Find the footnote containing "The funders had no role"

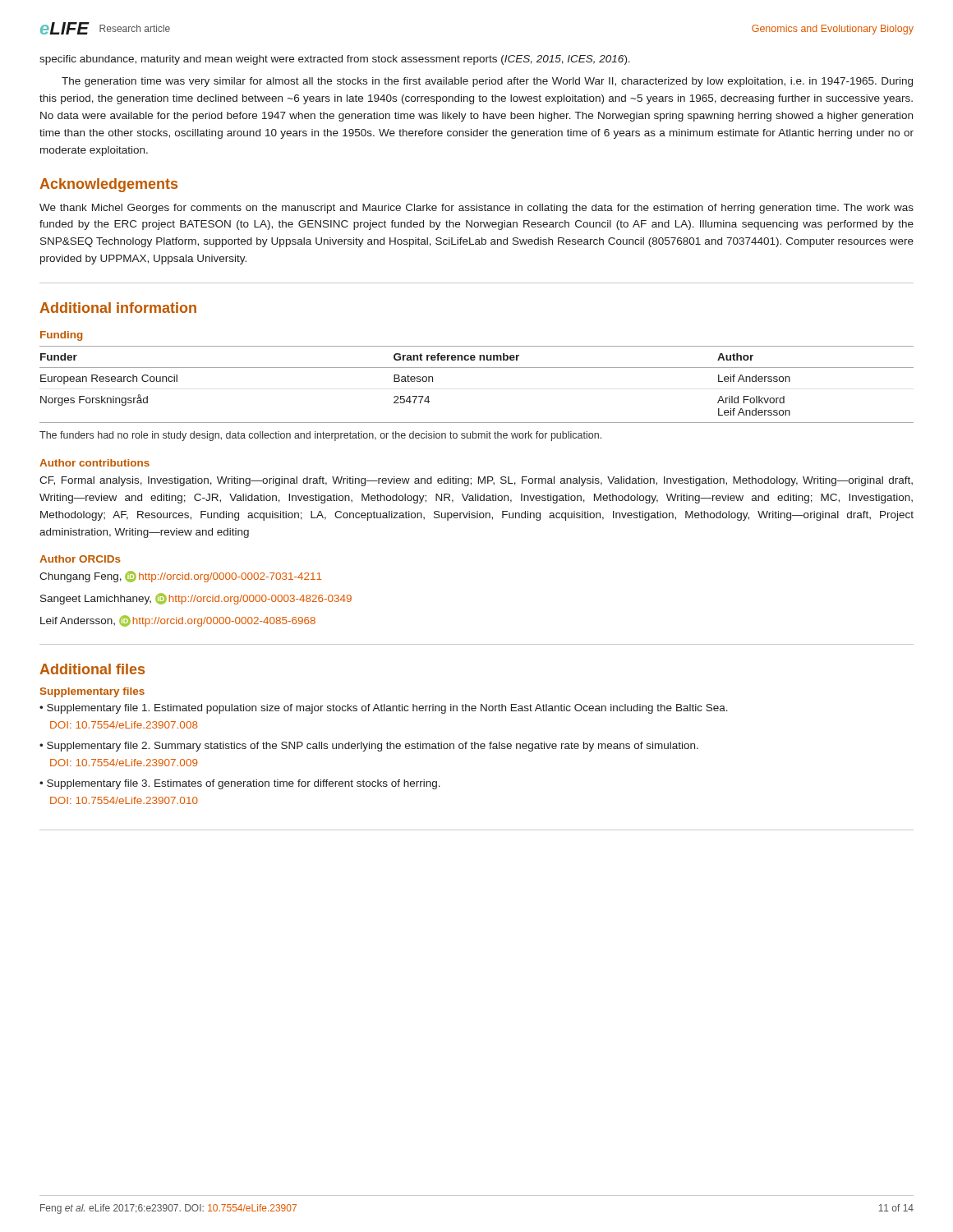pyautogui.click(x=476, y=436)
